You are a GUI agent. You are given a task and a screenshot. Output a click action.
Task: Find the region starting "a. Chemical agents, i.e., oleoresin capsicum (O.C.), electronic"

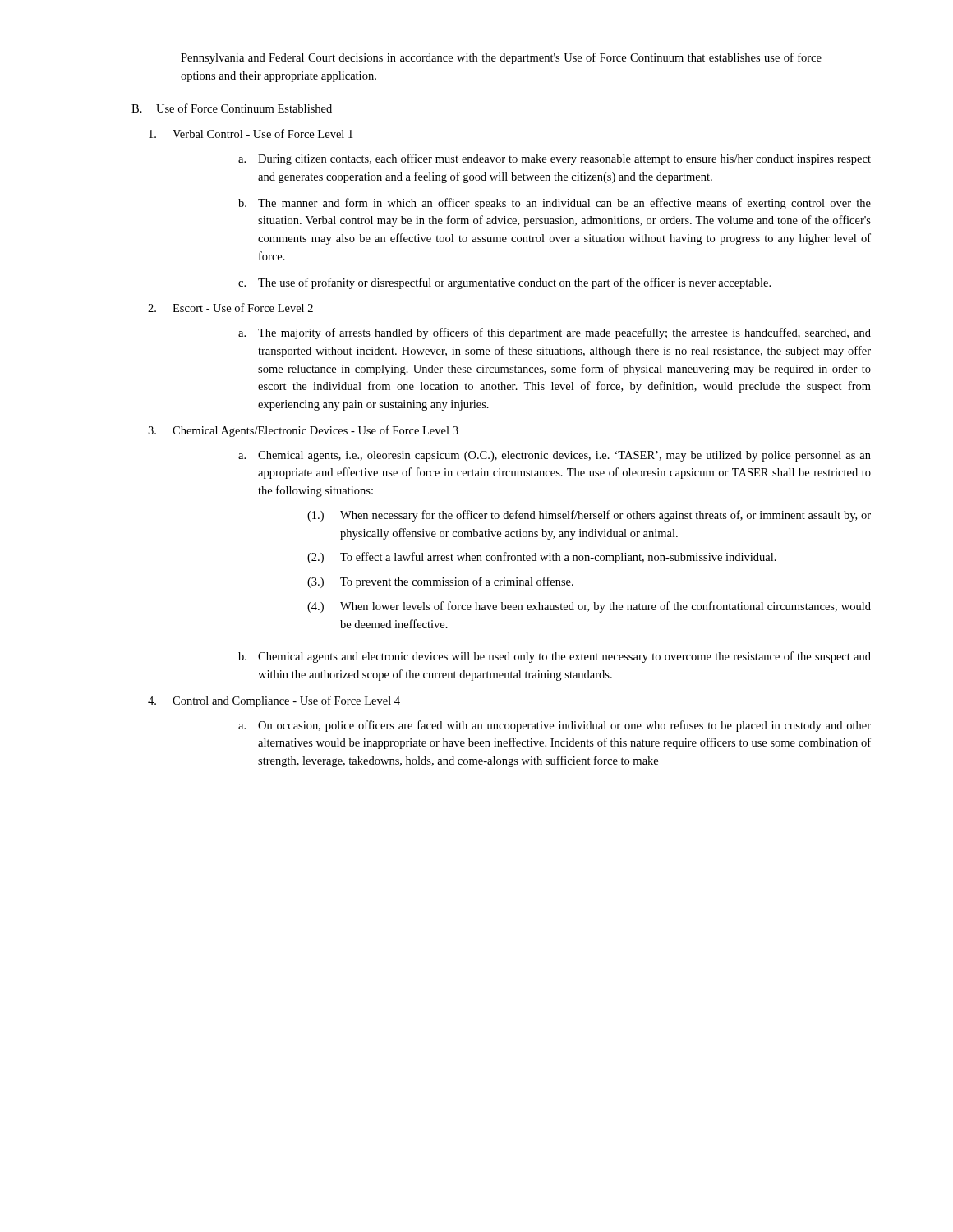point(555,543)
